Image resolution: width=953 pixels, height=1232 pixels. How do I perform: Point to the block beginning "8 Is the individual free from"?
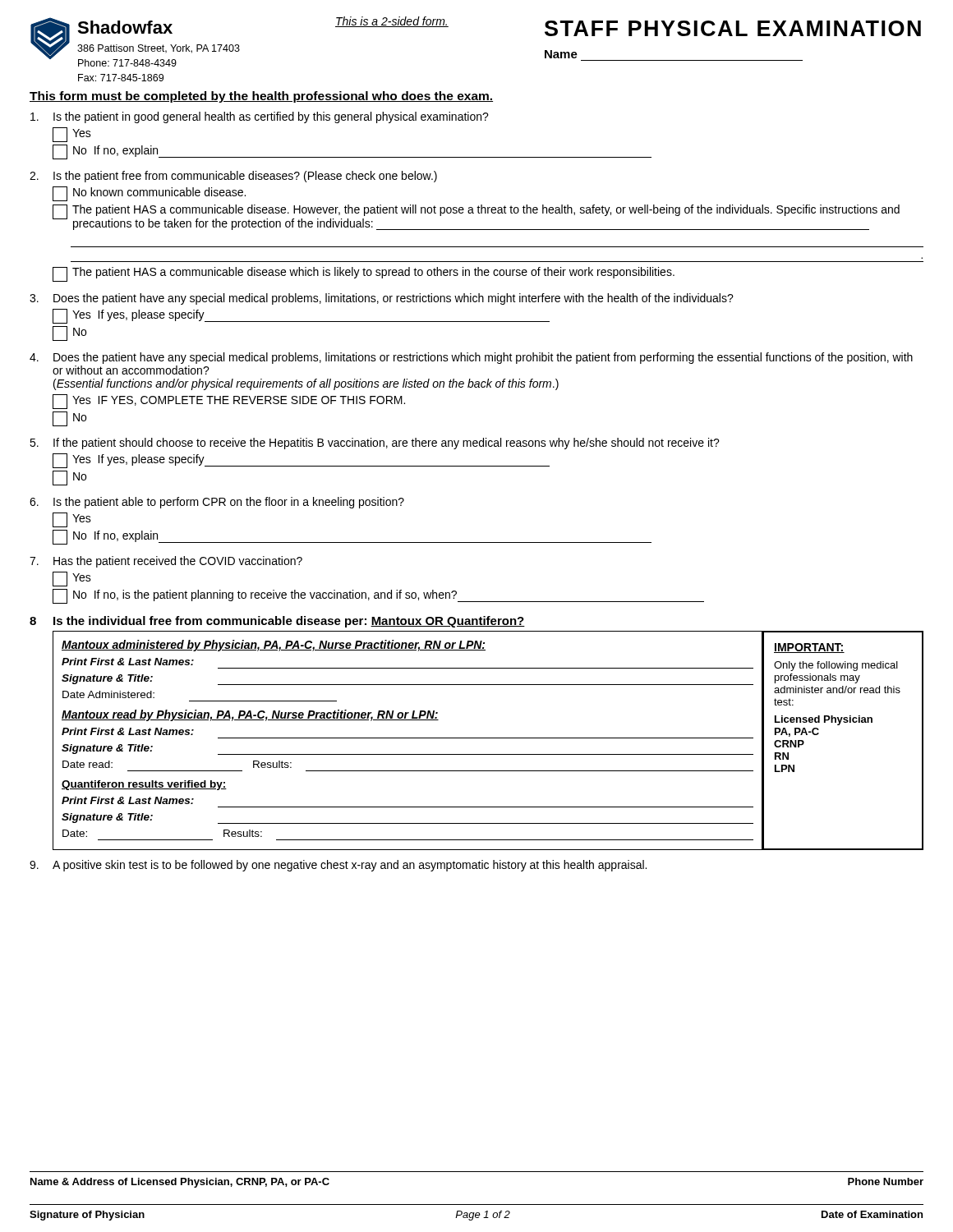[476, 732]
